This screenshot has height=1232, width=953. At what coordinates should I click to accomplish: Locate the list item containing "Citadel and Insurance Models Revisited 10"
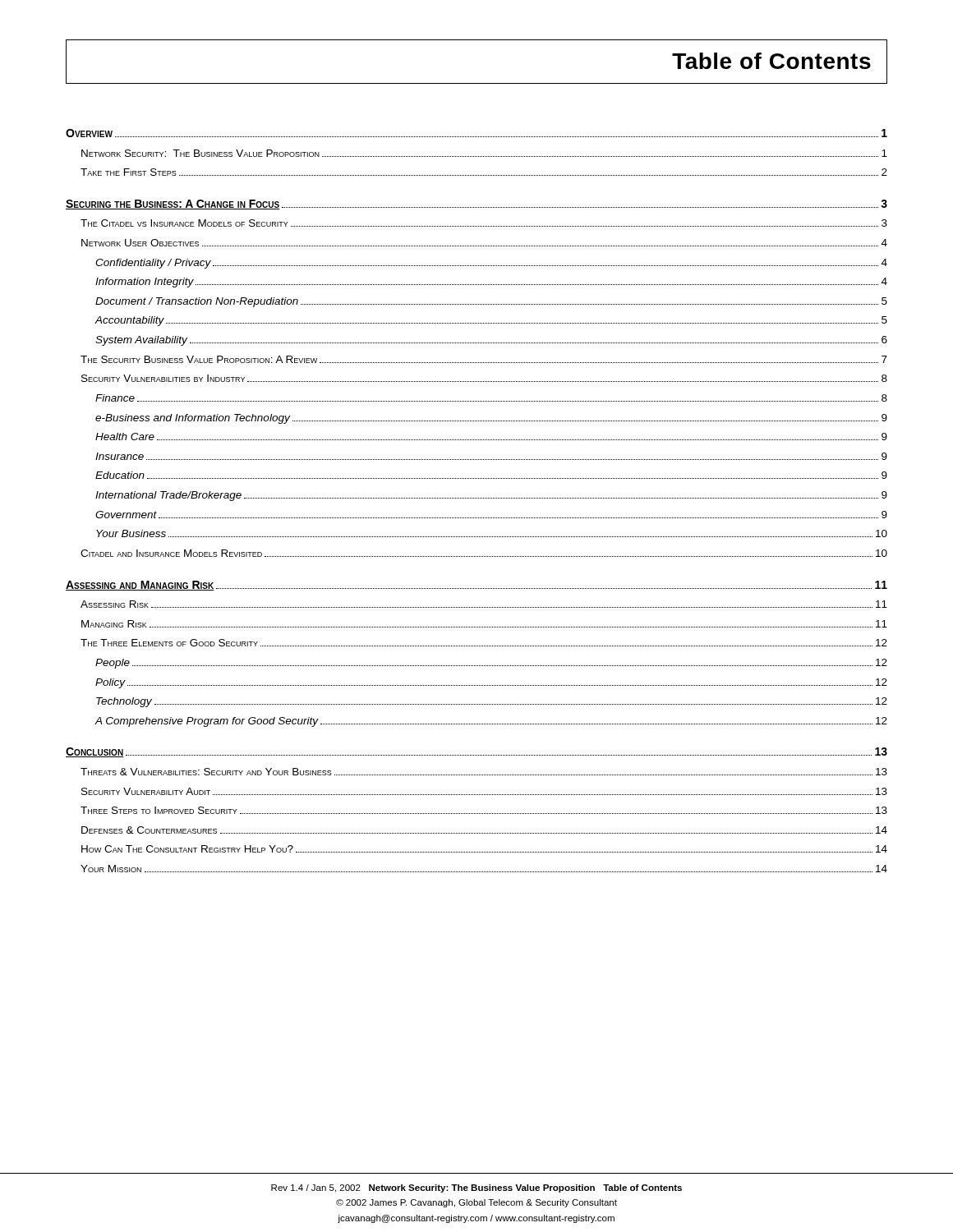tap(476, 553)
